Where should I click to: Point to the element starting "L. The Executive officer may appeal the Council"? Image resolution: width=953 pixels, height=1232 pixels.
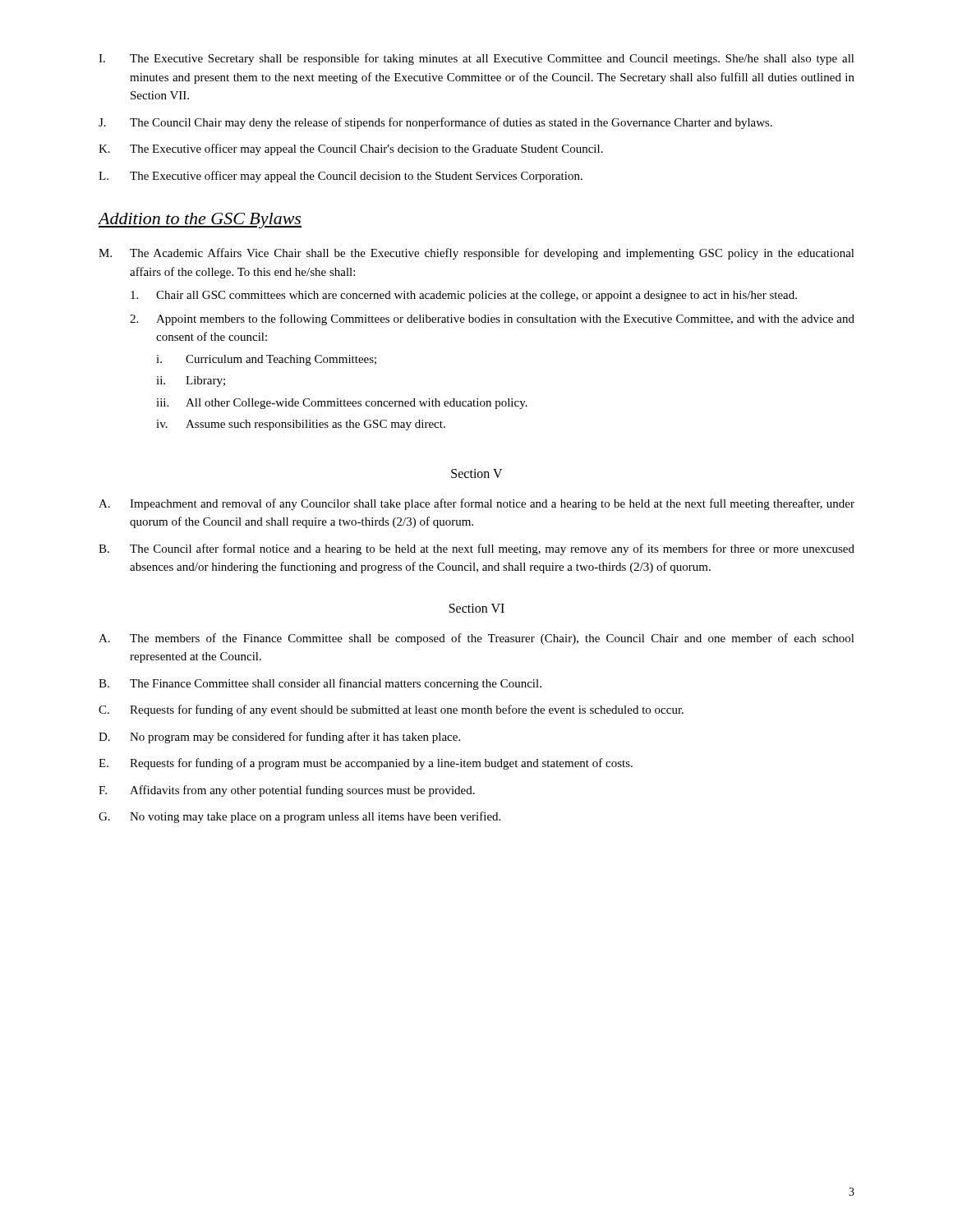pos(476,176)
